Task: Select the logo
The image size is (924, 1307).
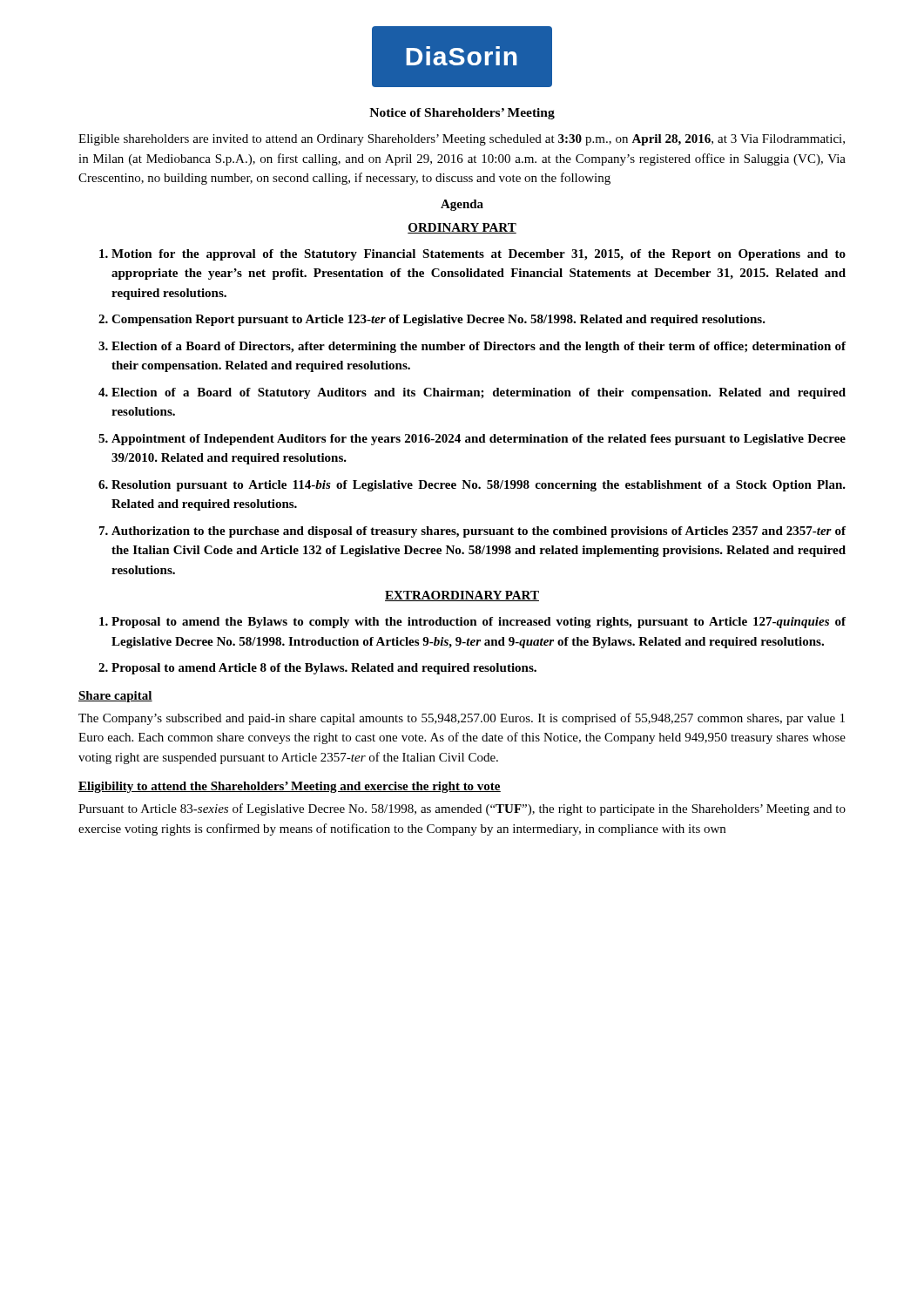Action: tap(462, 57)
